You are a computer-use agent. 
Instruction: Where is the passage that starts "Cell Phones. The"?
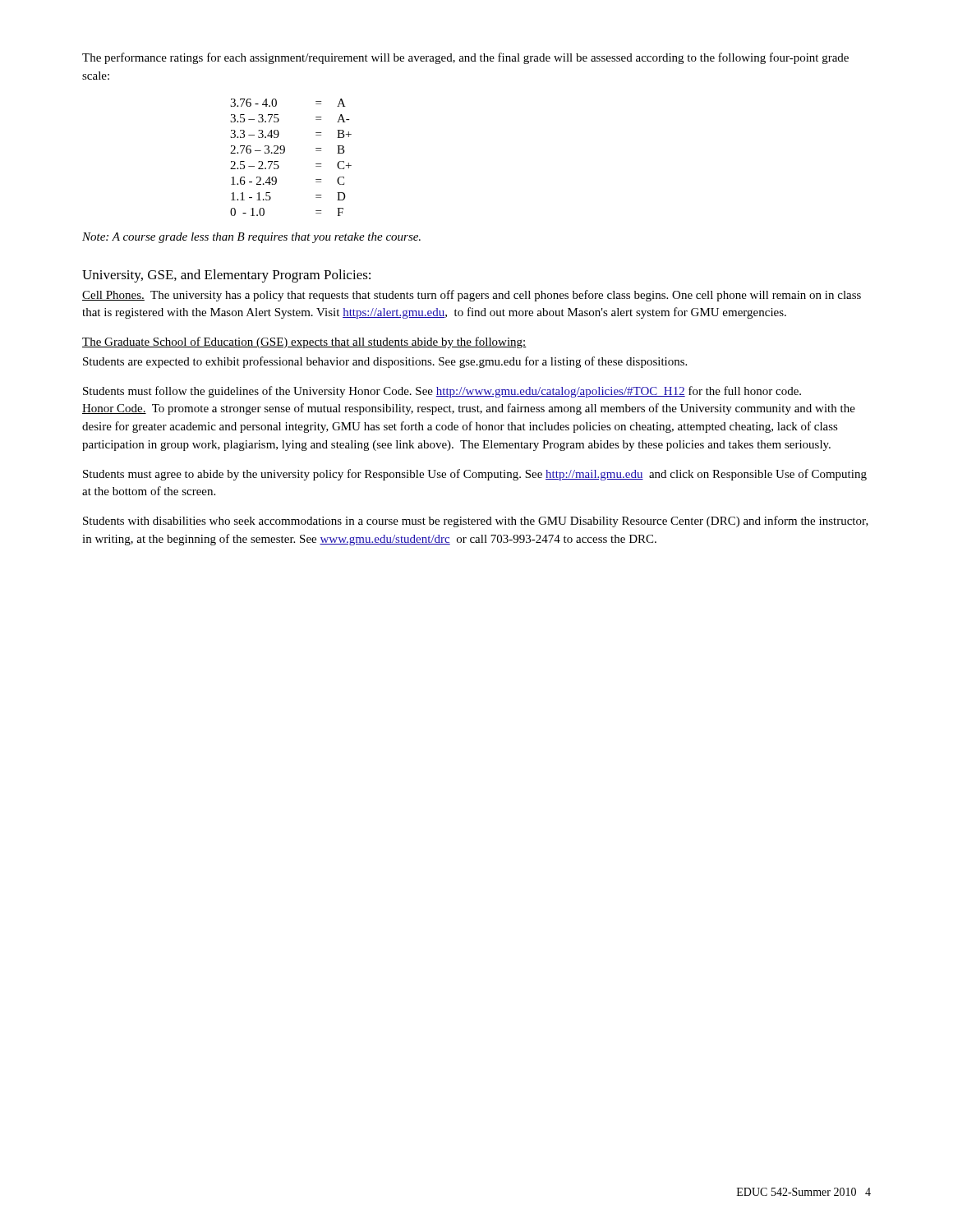472,303
